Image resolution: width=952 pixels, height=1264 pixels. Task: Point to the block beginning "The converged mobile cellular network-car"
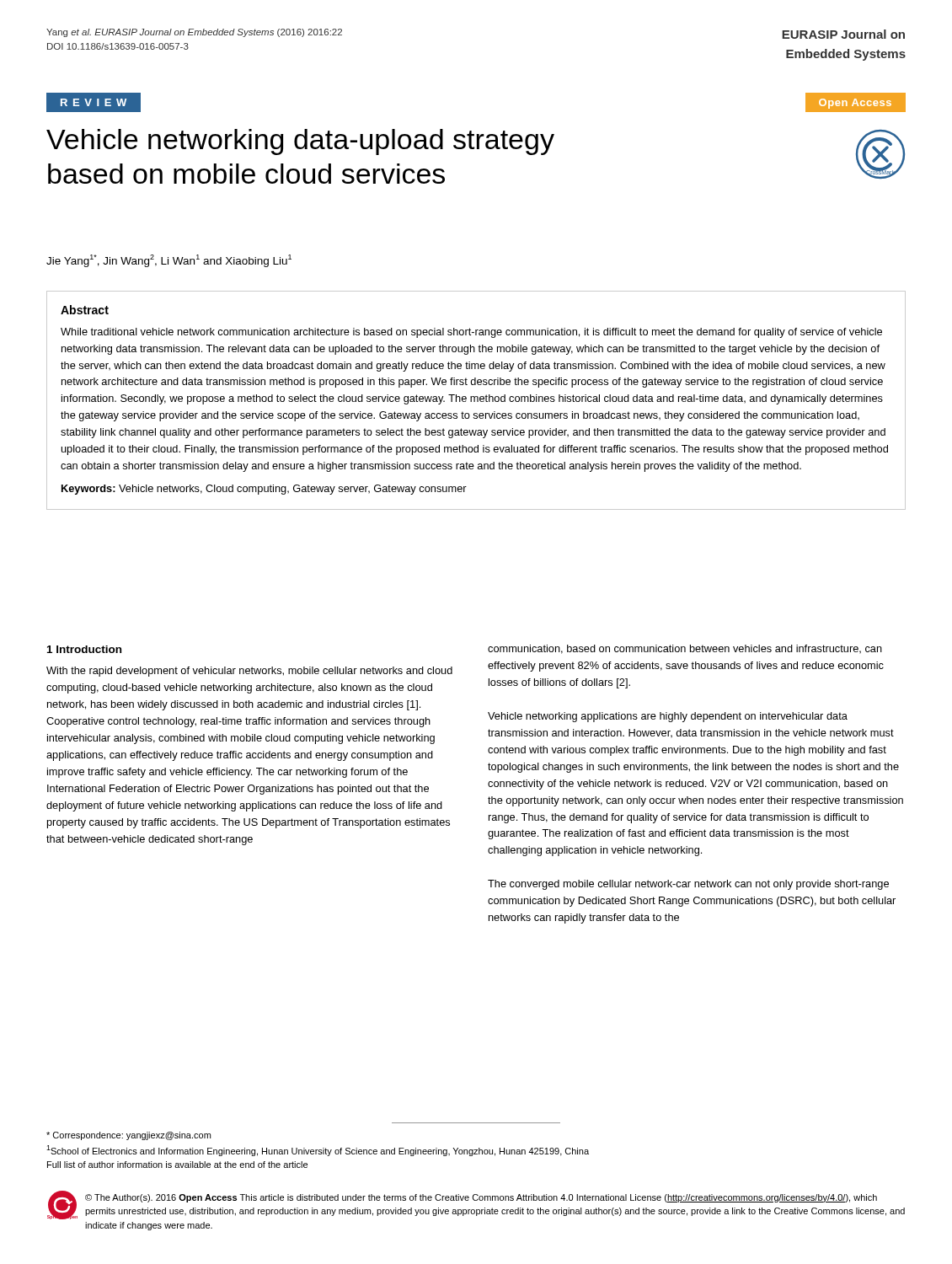point(692,901)
